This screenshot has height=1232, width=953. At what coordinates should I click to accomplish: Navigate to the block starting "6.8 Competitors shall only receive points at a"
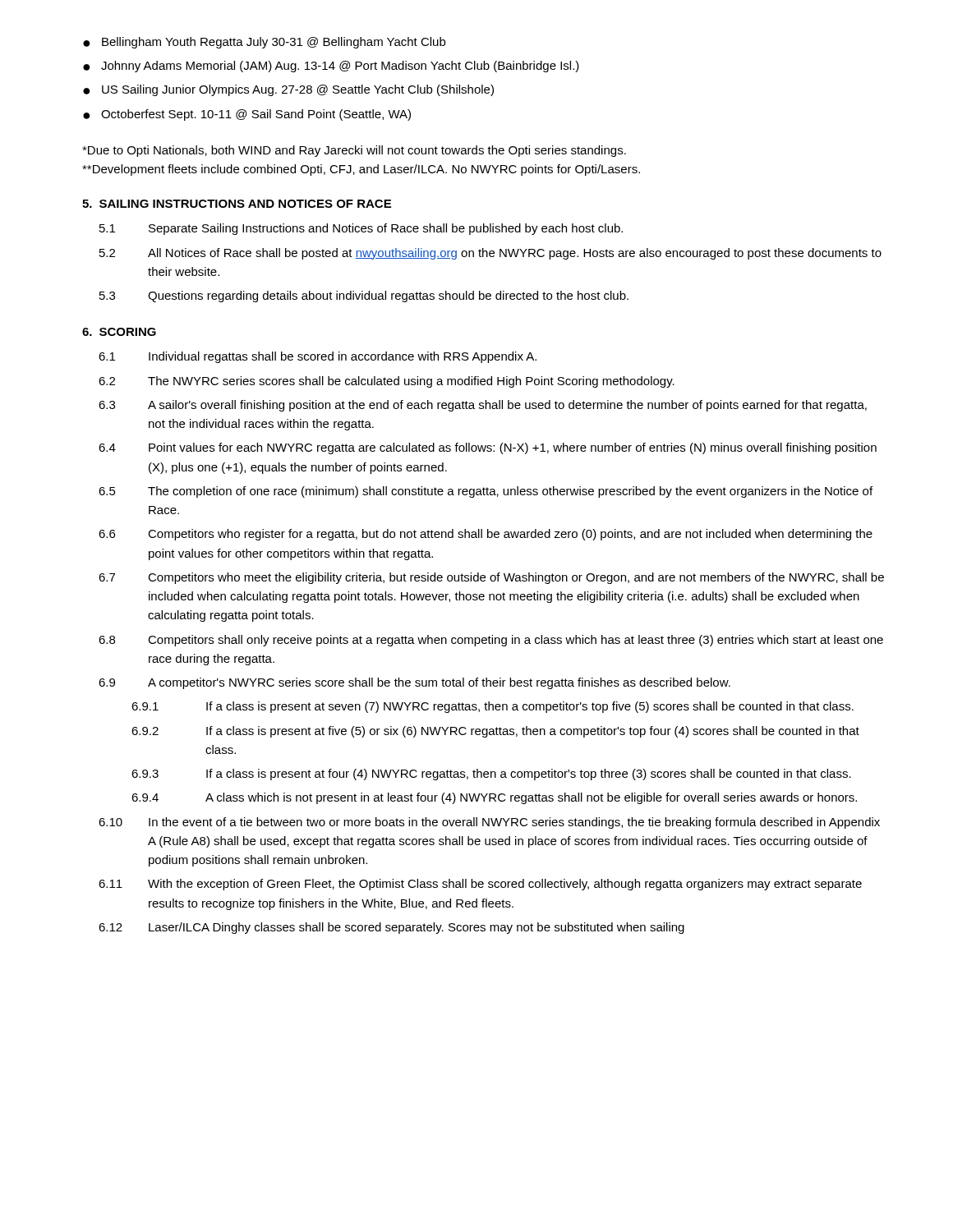click(485, 649)
